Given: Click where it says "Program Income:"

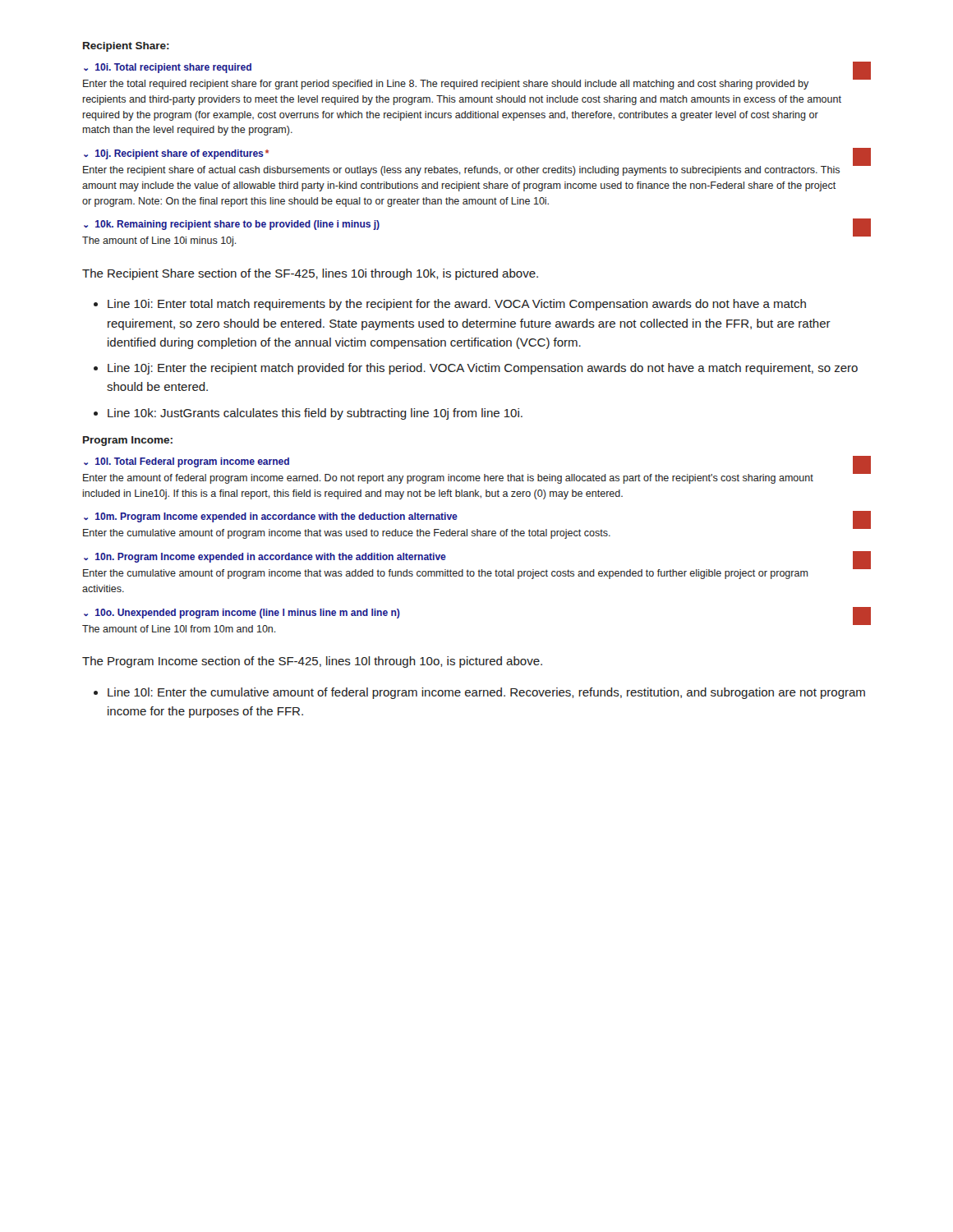Looking at the screenshot, I should 128,440.
